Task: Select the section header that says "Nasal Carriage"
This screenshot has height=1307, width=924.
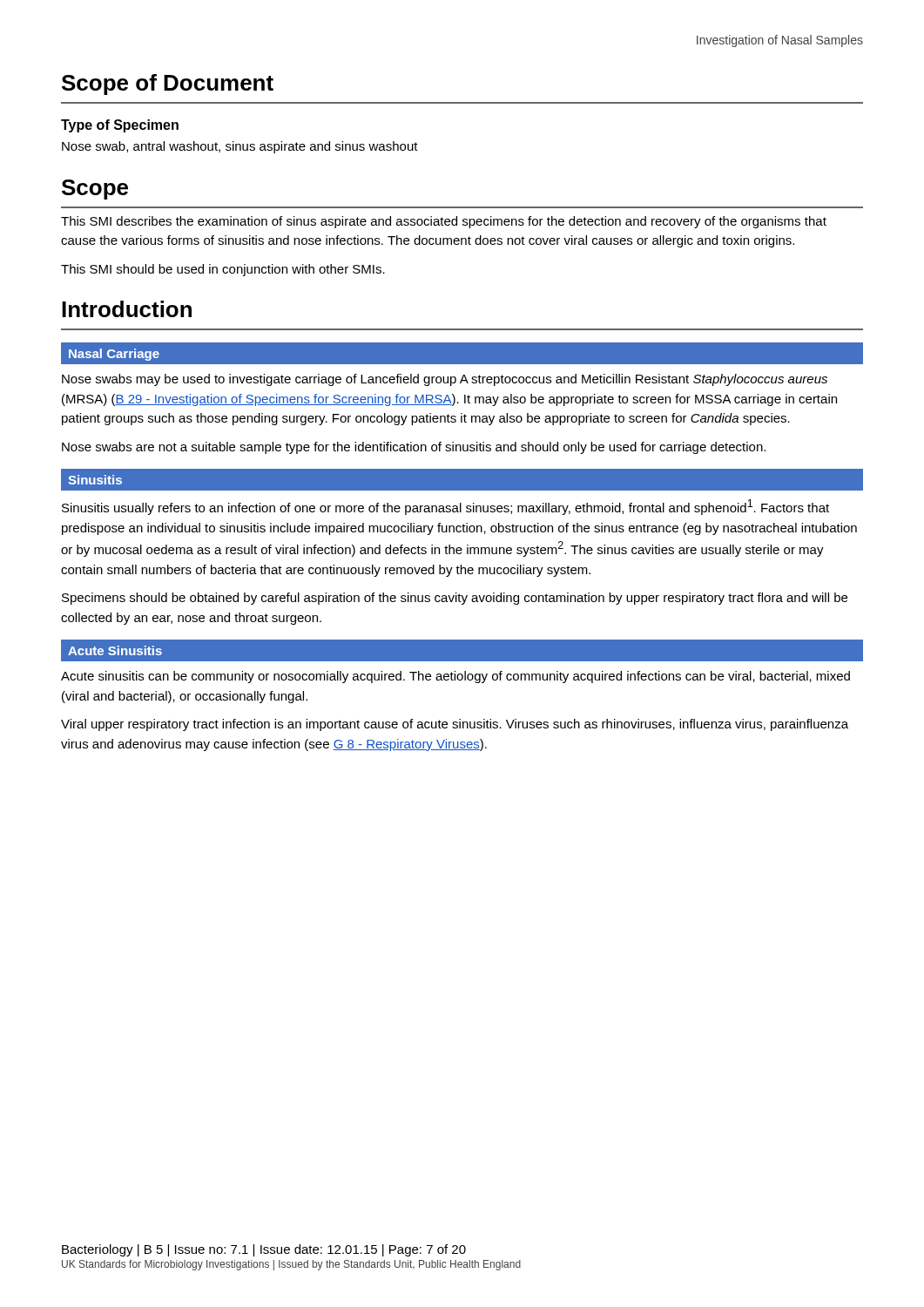Action: (462, 353)
